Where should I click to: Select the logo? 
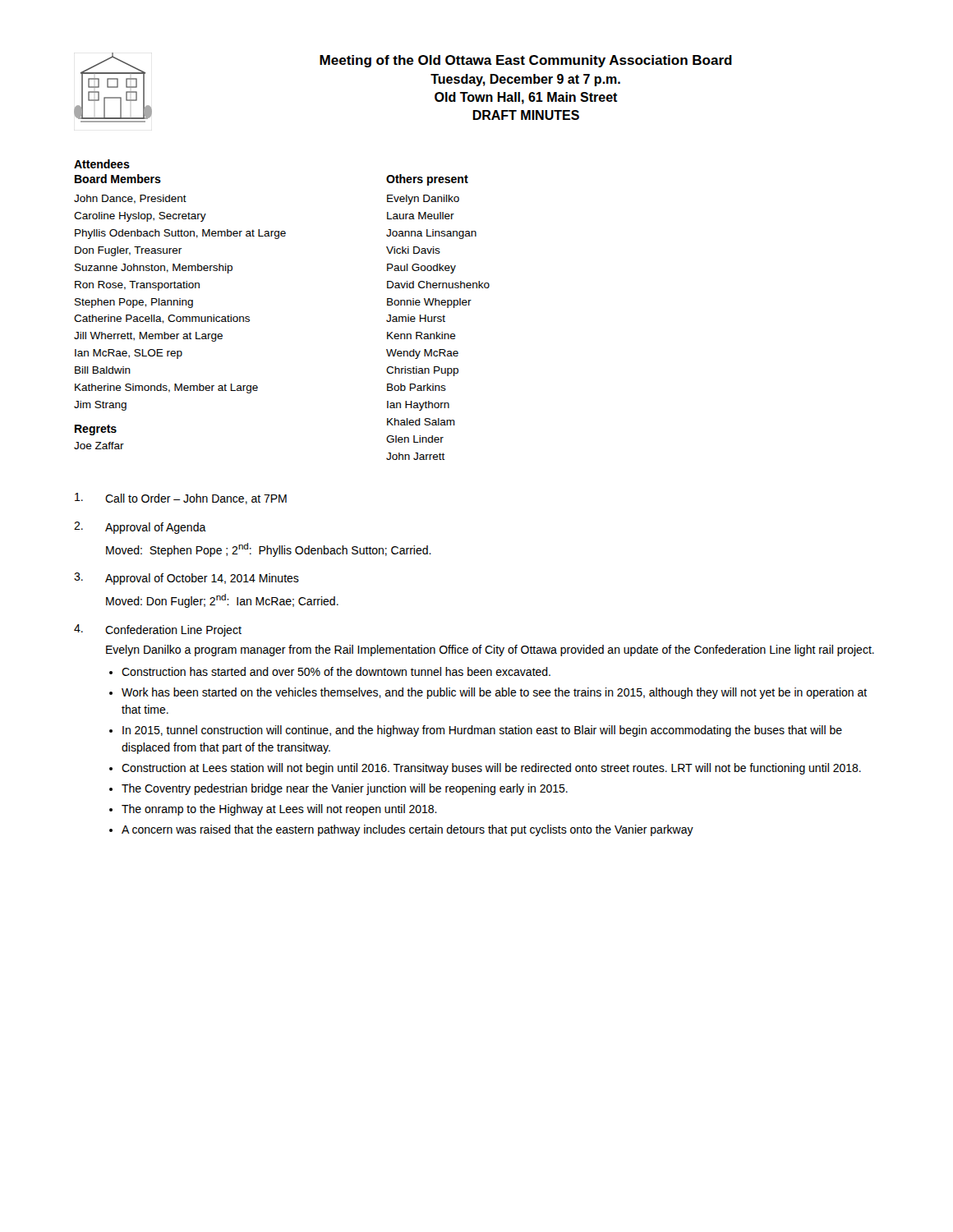click(x=115, y=93)
